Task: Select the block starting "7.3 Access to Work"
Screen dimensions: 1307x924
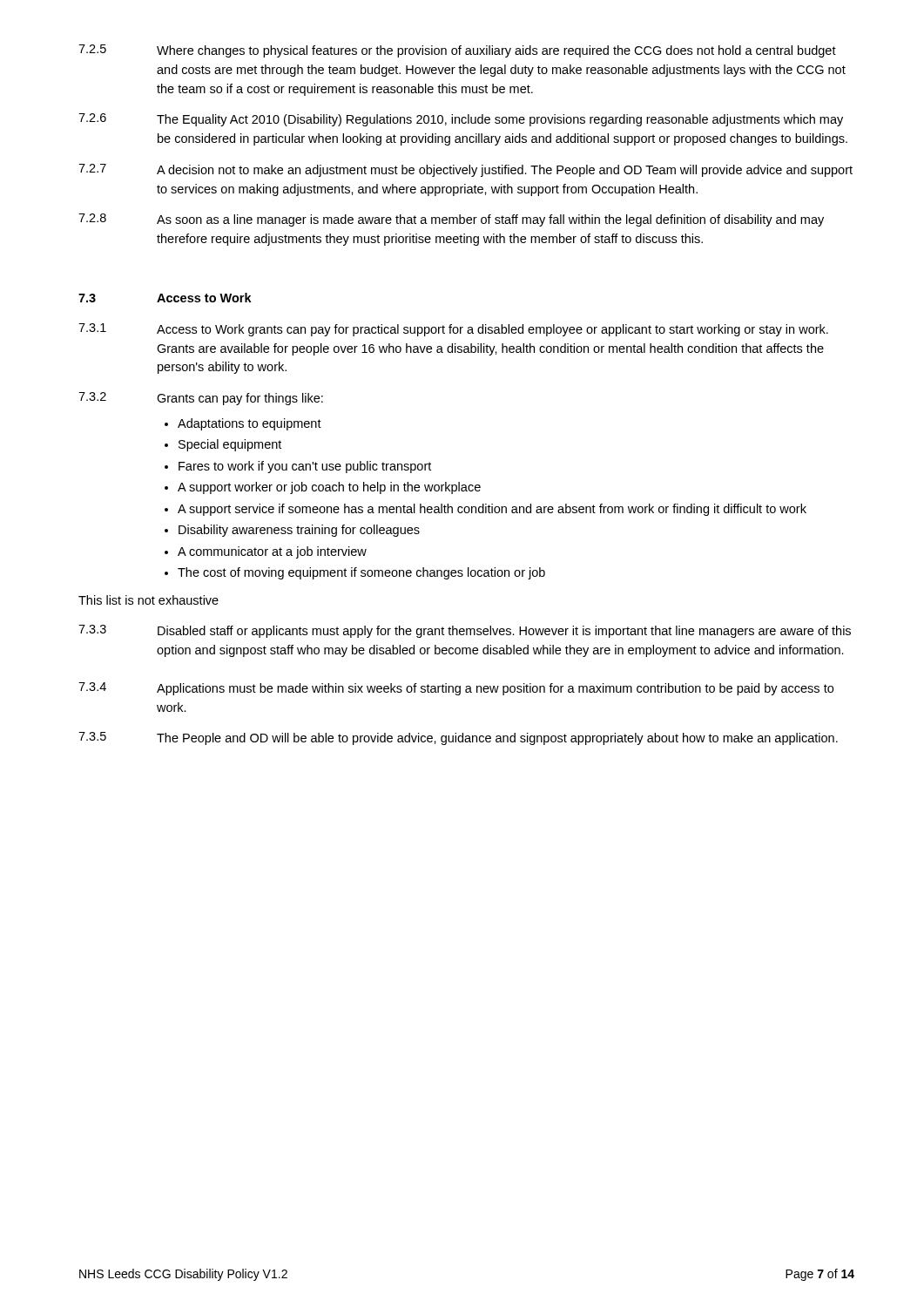Action: click(x=165, y=298)
